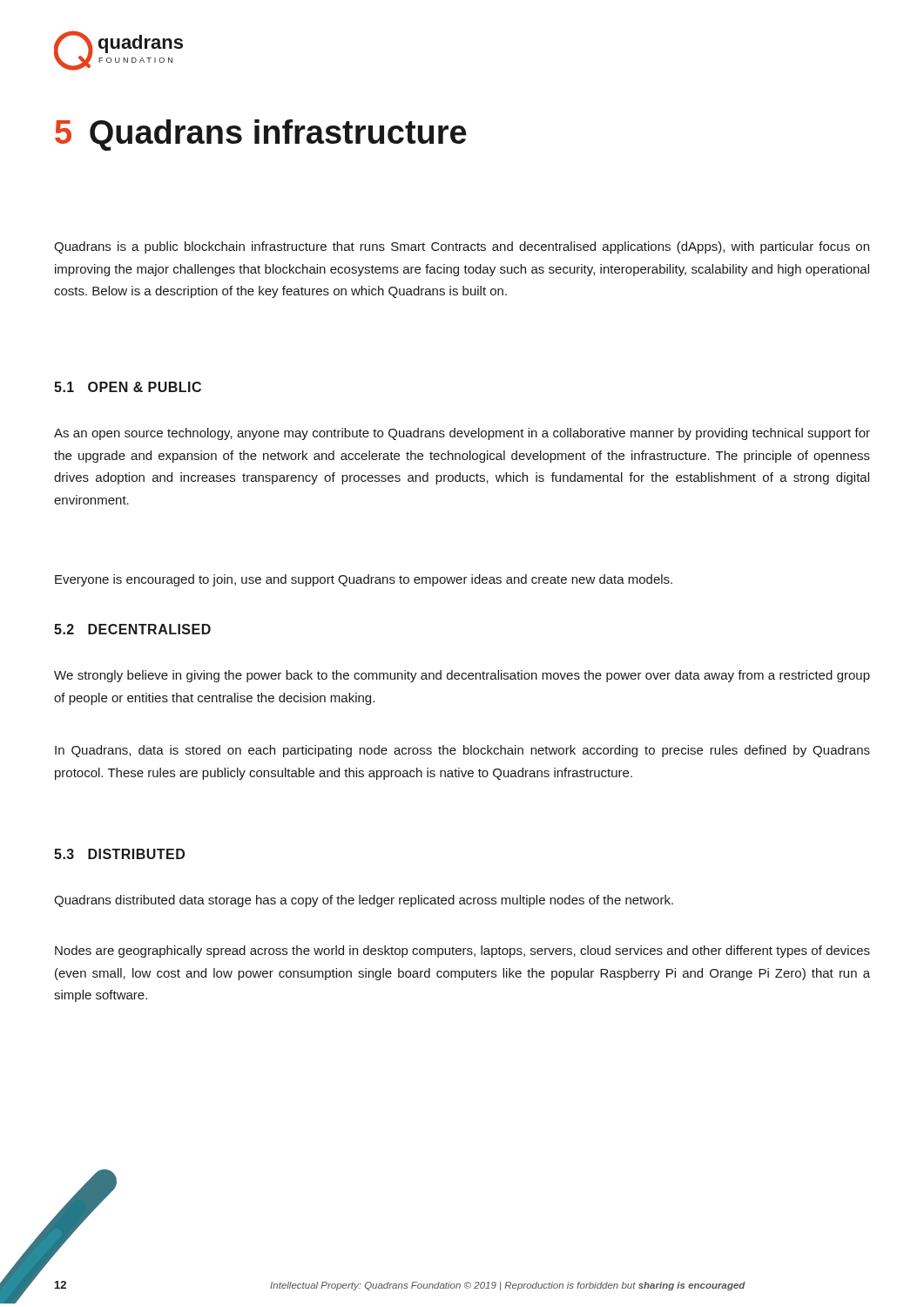The width and height of the screenshot is (924, 1307).
Task: Locate the text block that reads "Everyone is encouraged"
Action: [462, 579]
